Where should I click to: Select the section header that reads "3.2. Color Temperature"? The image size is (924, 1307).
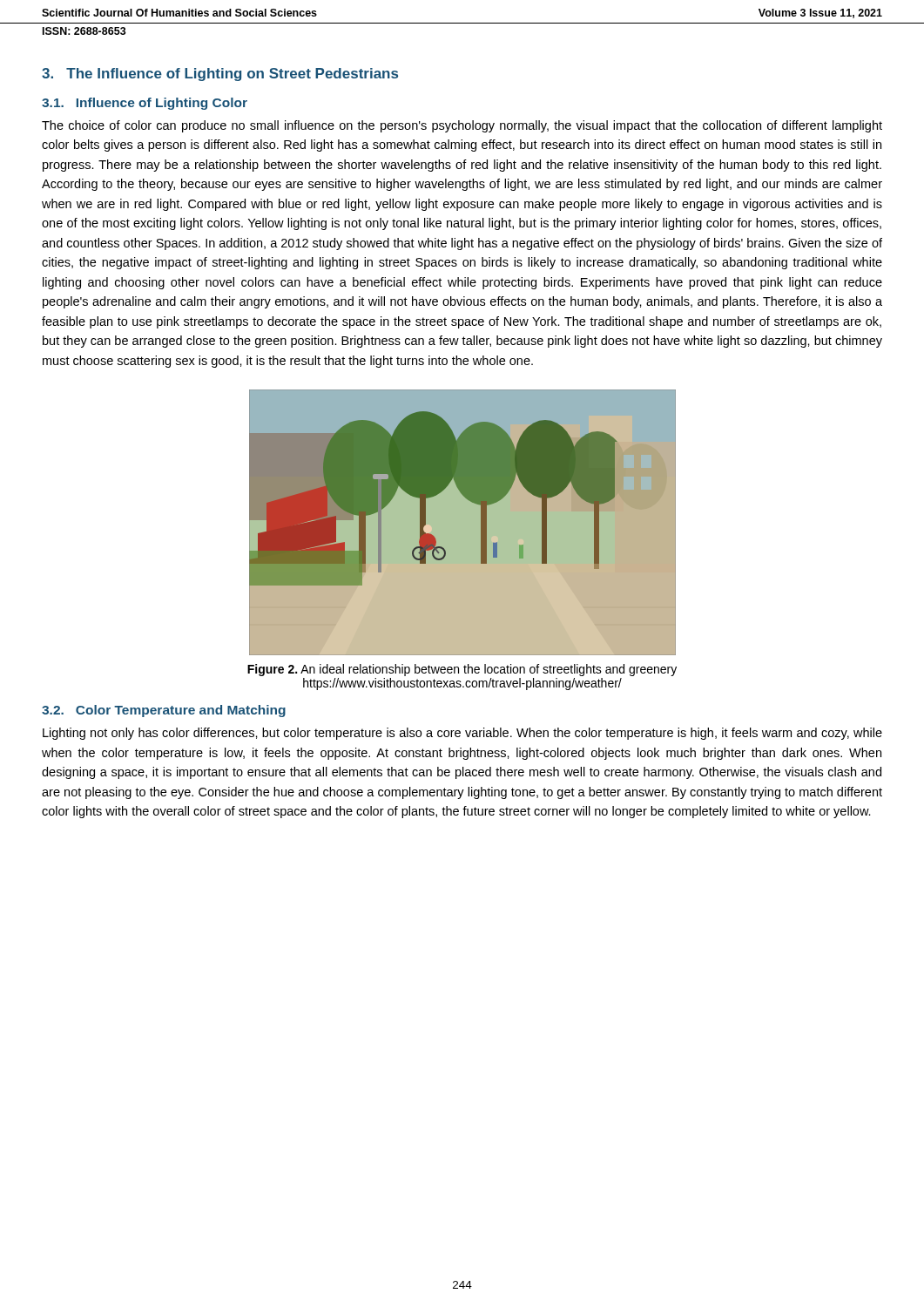(164, 710)
